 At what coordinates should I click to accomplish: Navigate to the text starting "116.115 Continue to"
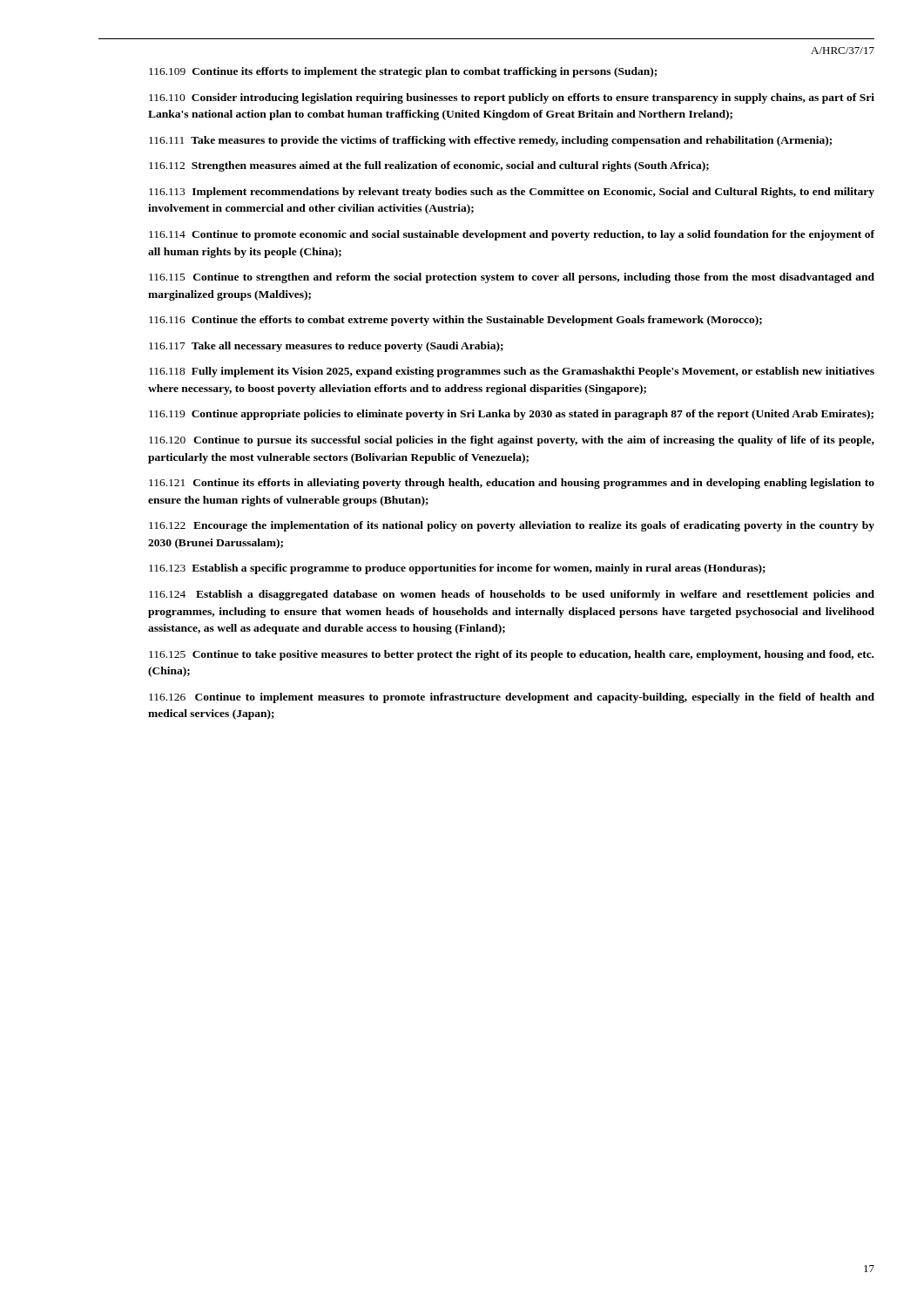[x=511, y=285]
